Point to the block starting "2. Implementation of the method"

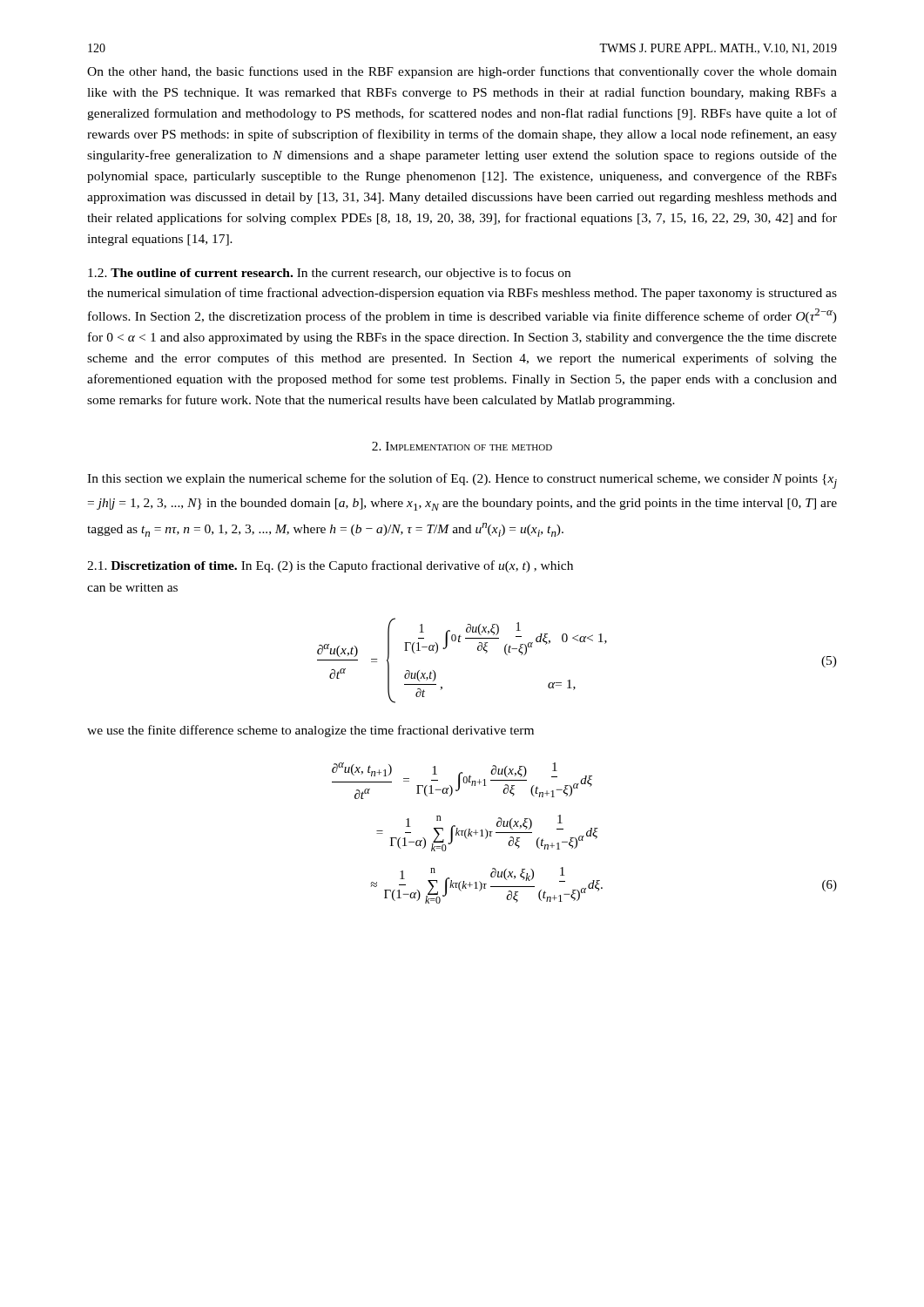tap(462, 446)
